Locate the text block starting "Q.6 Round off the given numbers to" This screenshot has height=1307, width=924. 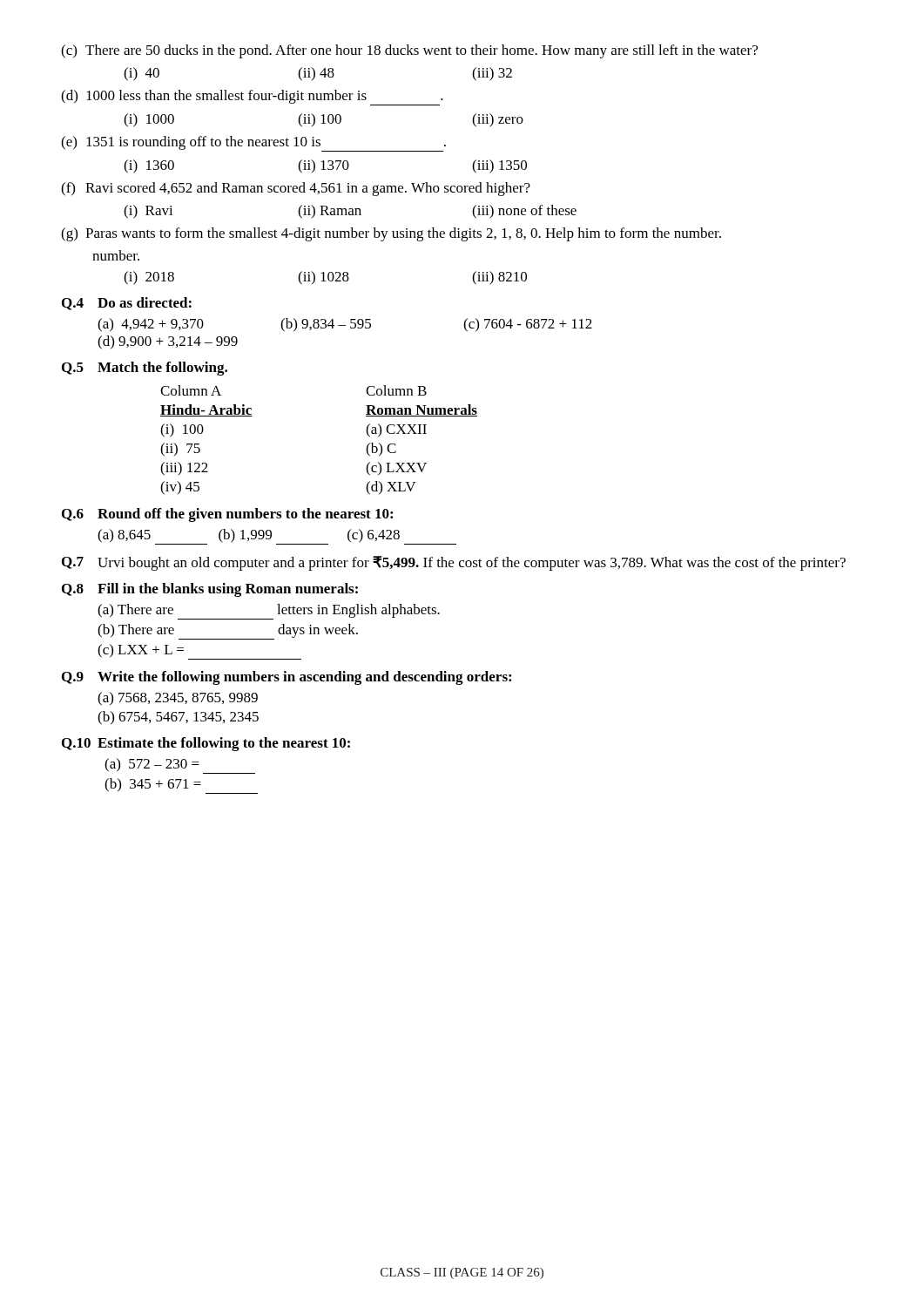click(x=227, y=515)
